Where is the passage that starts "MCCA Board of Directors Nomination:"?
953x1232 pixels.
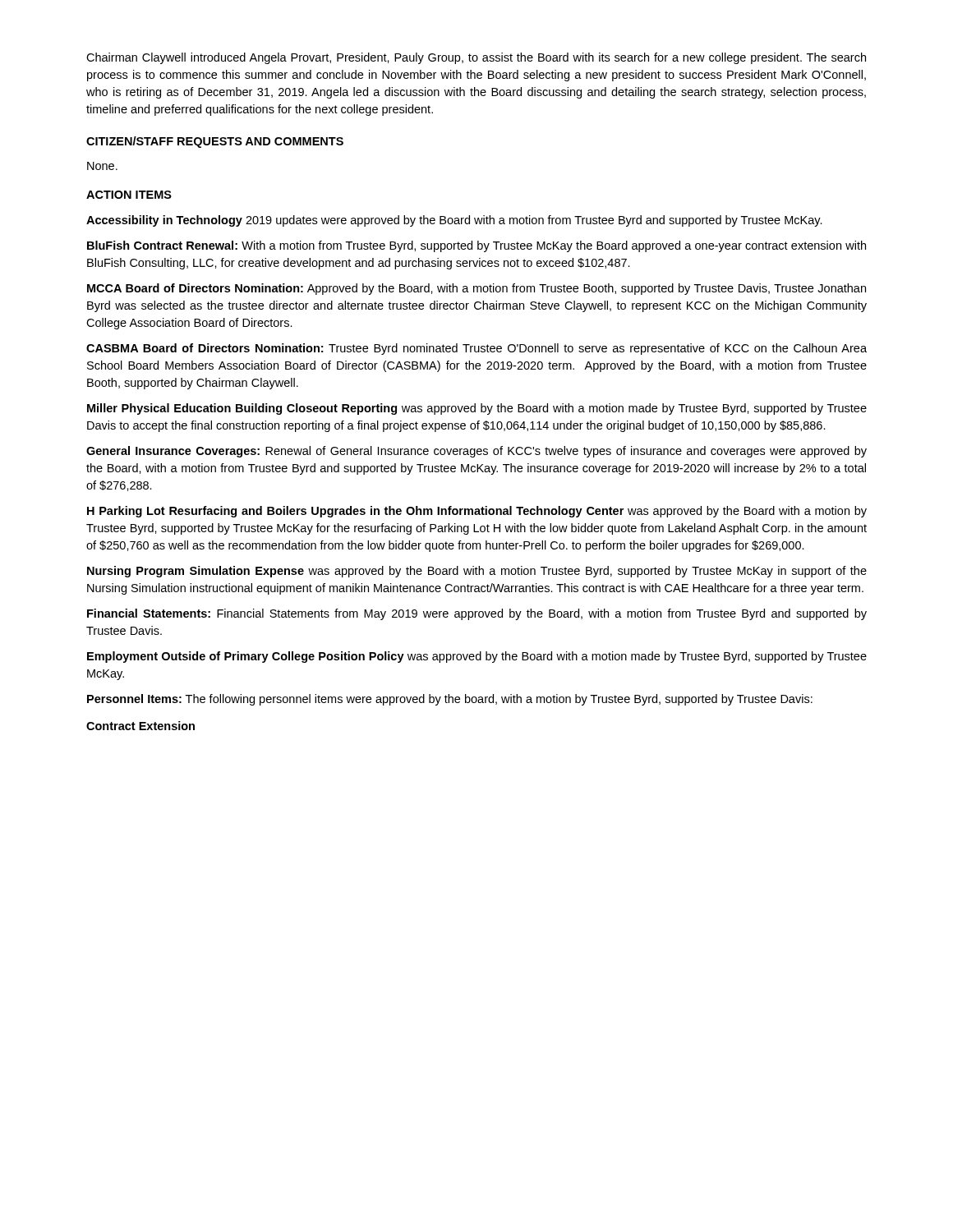[x=476, y=305]
